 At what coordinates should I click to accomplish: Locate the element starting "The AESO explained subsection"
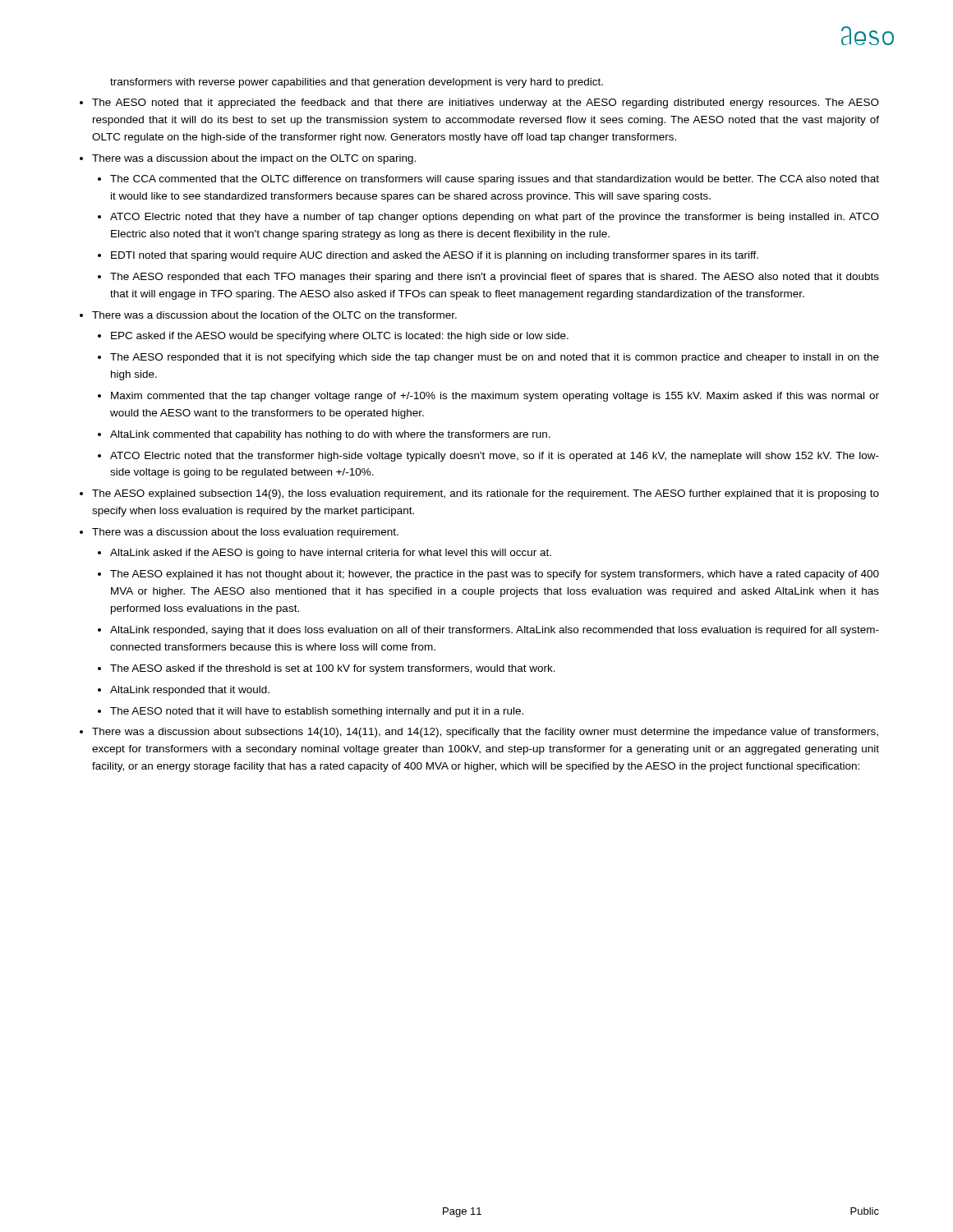pyautogui.click(x=486, y=502)
